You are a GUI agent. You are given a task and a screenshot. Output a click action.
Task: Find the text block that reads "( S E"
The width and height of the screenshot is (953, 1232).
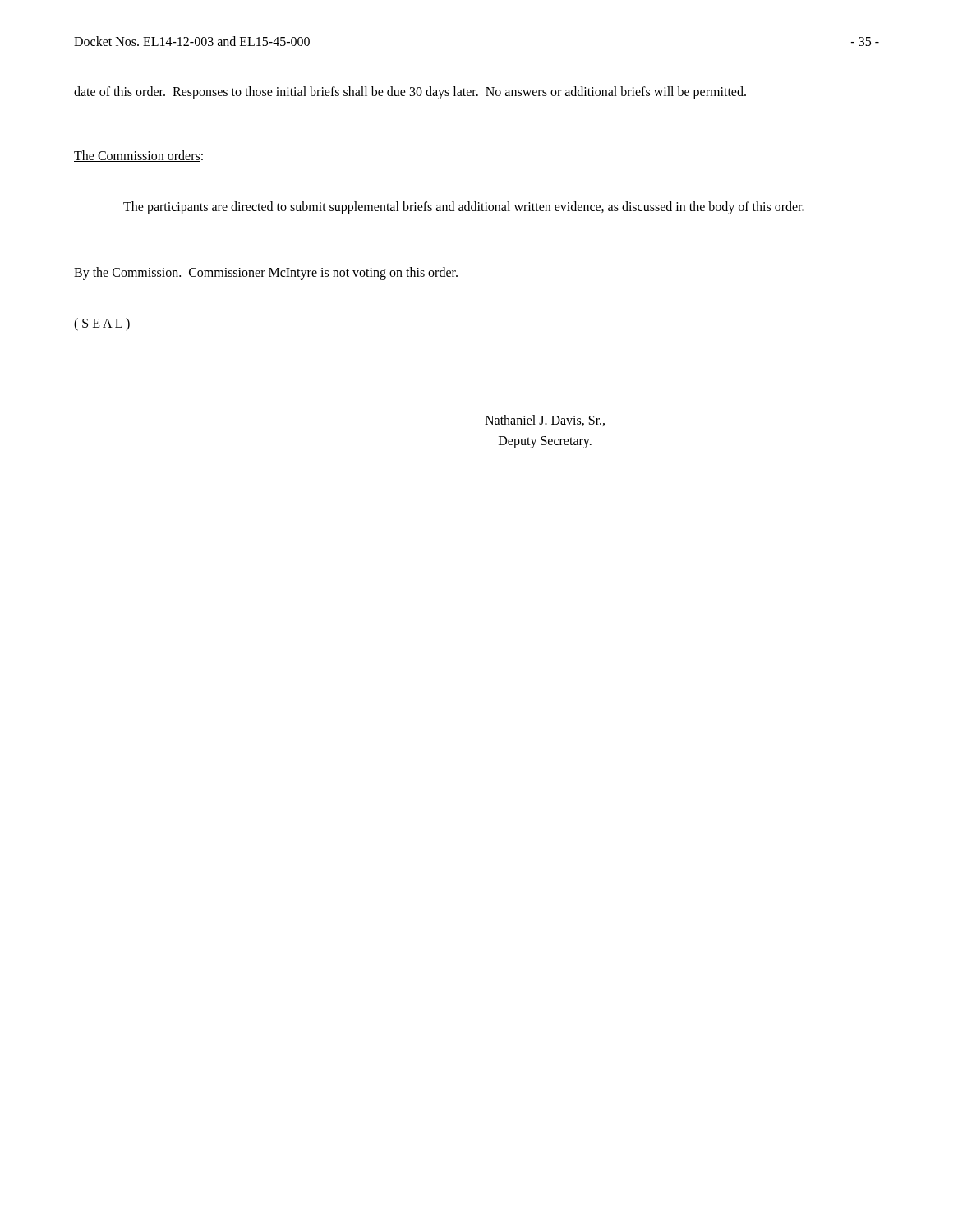102,323
